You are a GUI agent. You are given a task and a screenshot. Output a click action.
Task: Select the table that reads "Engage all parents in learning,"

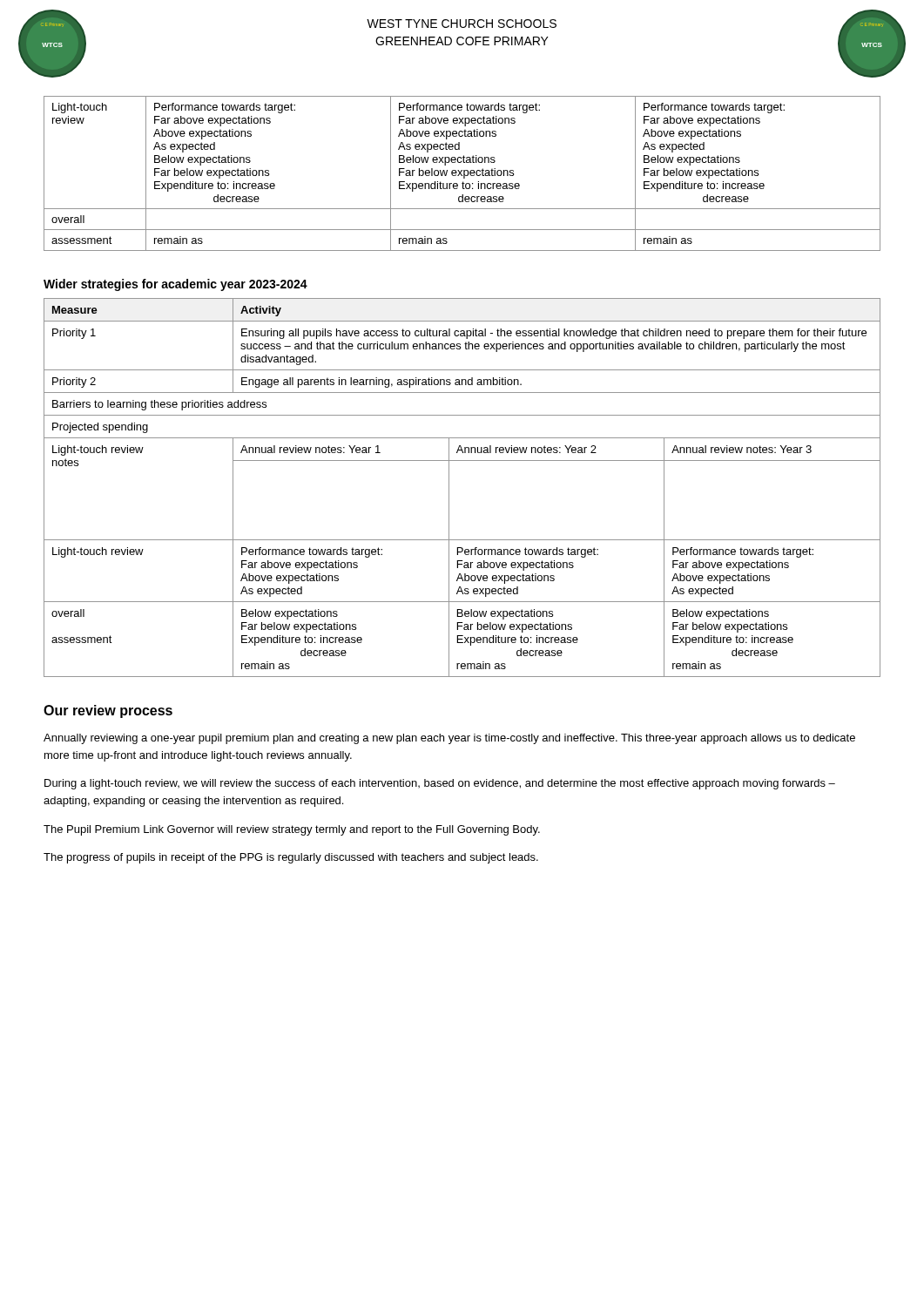(x=462, y=488)
